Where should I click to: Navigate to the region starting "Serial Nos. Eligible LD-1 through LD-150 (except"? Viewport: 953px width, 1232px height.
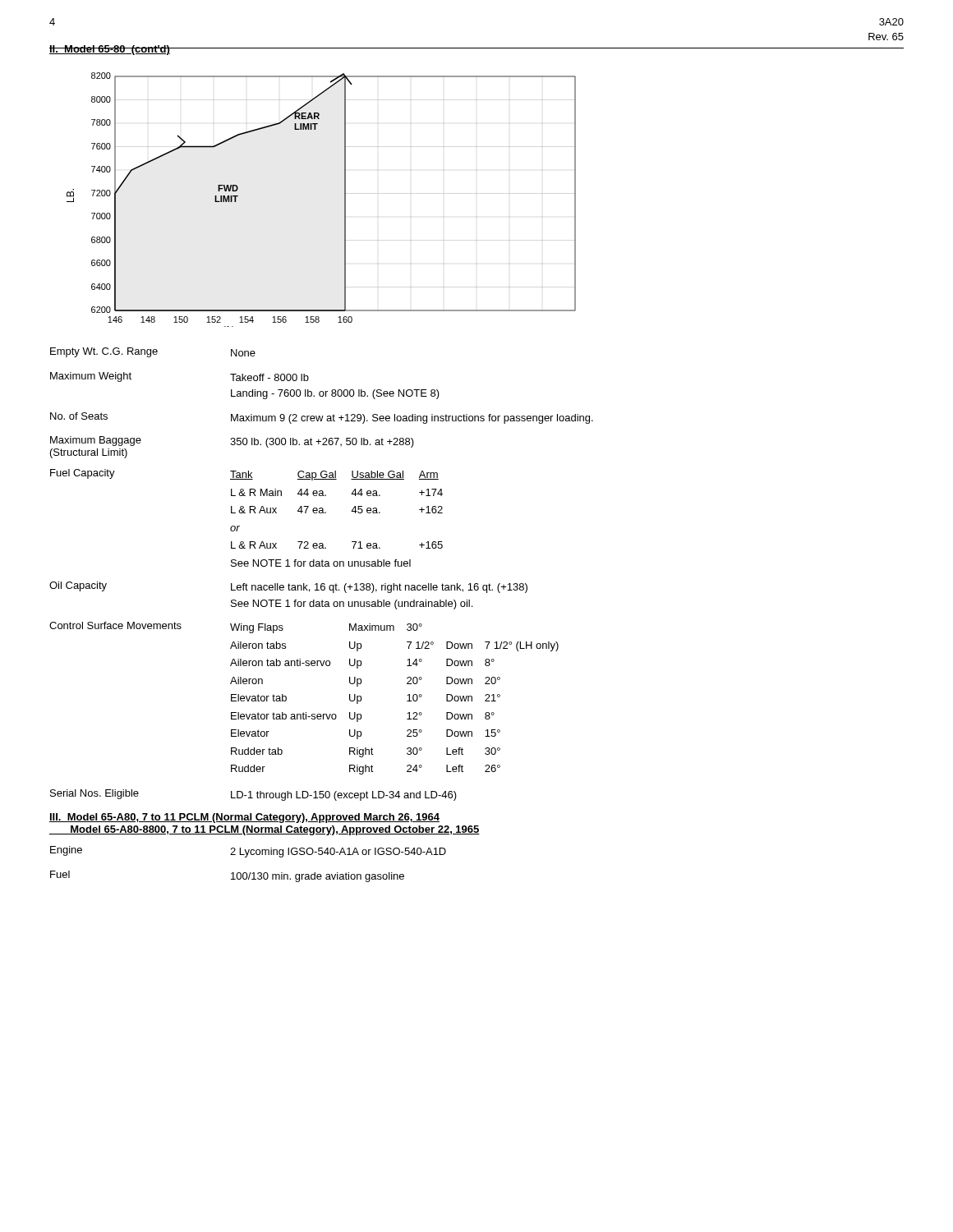click(253, 795)
